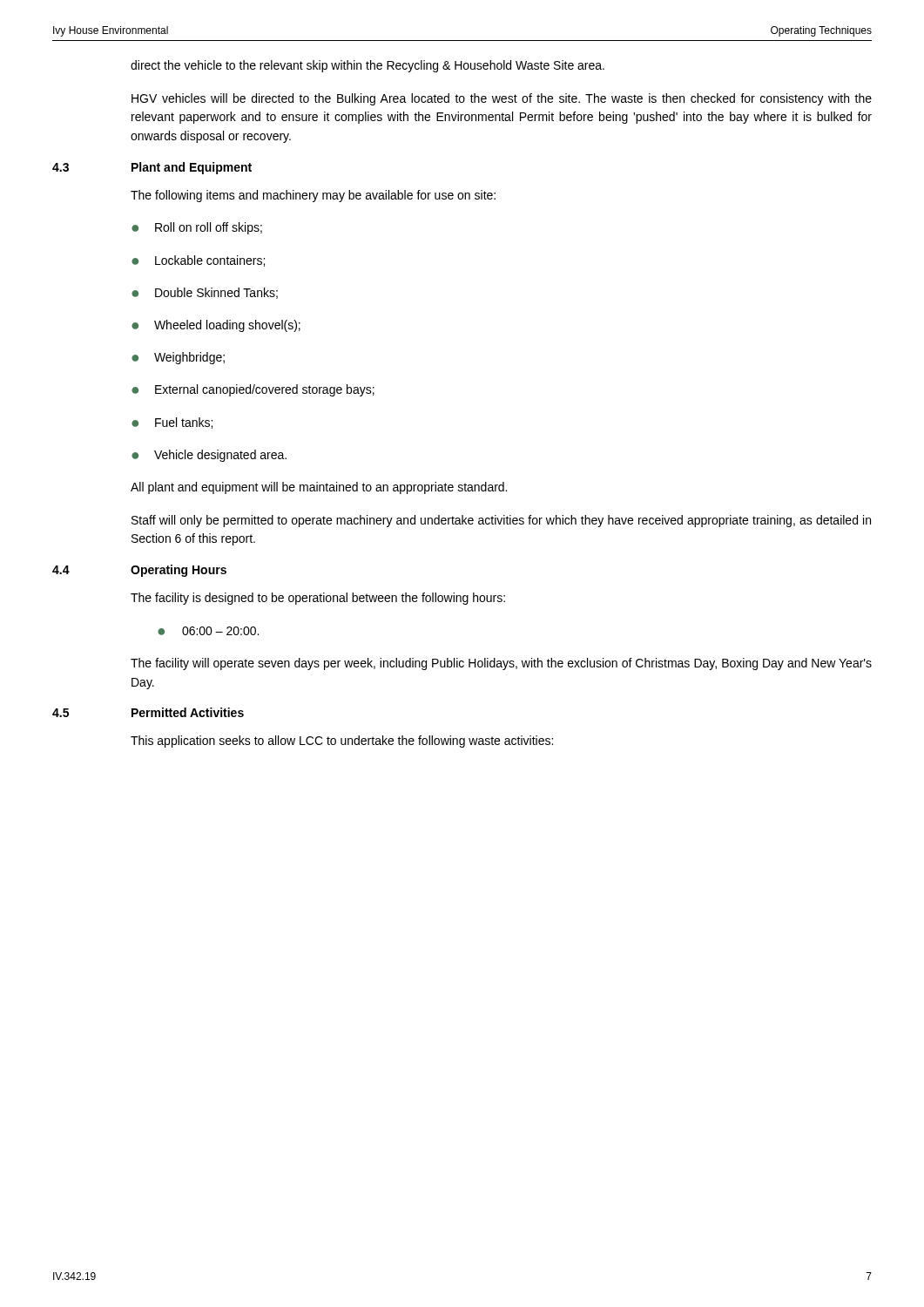The image size is (924, 1307).
Task: Point to "Permitted Activities"
Action: [x=187, y=713]
